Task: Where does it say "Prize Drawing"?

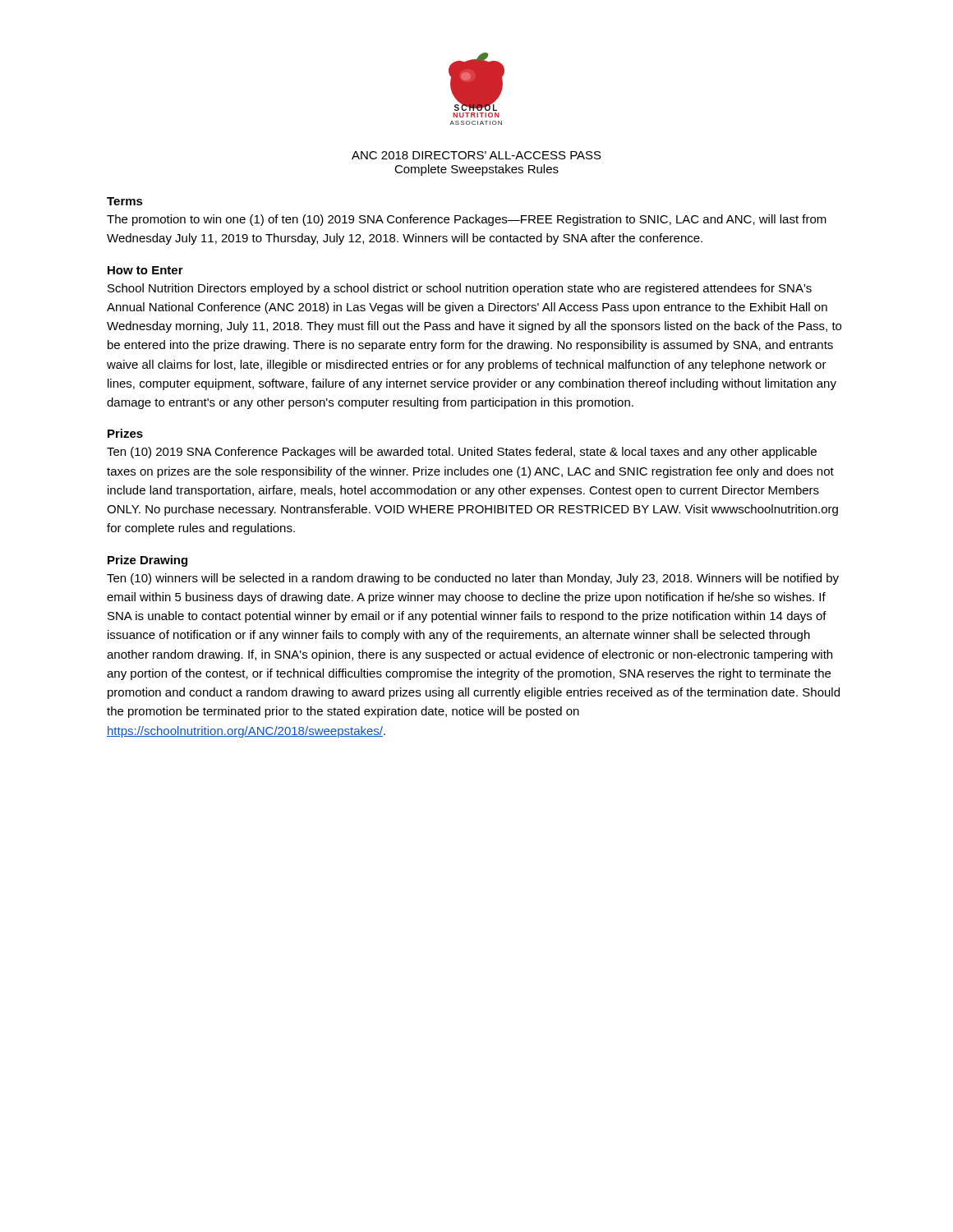Action: [148, 559]
